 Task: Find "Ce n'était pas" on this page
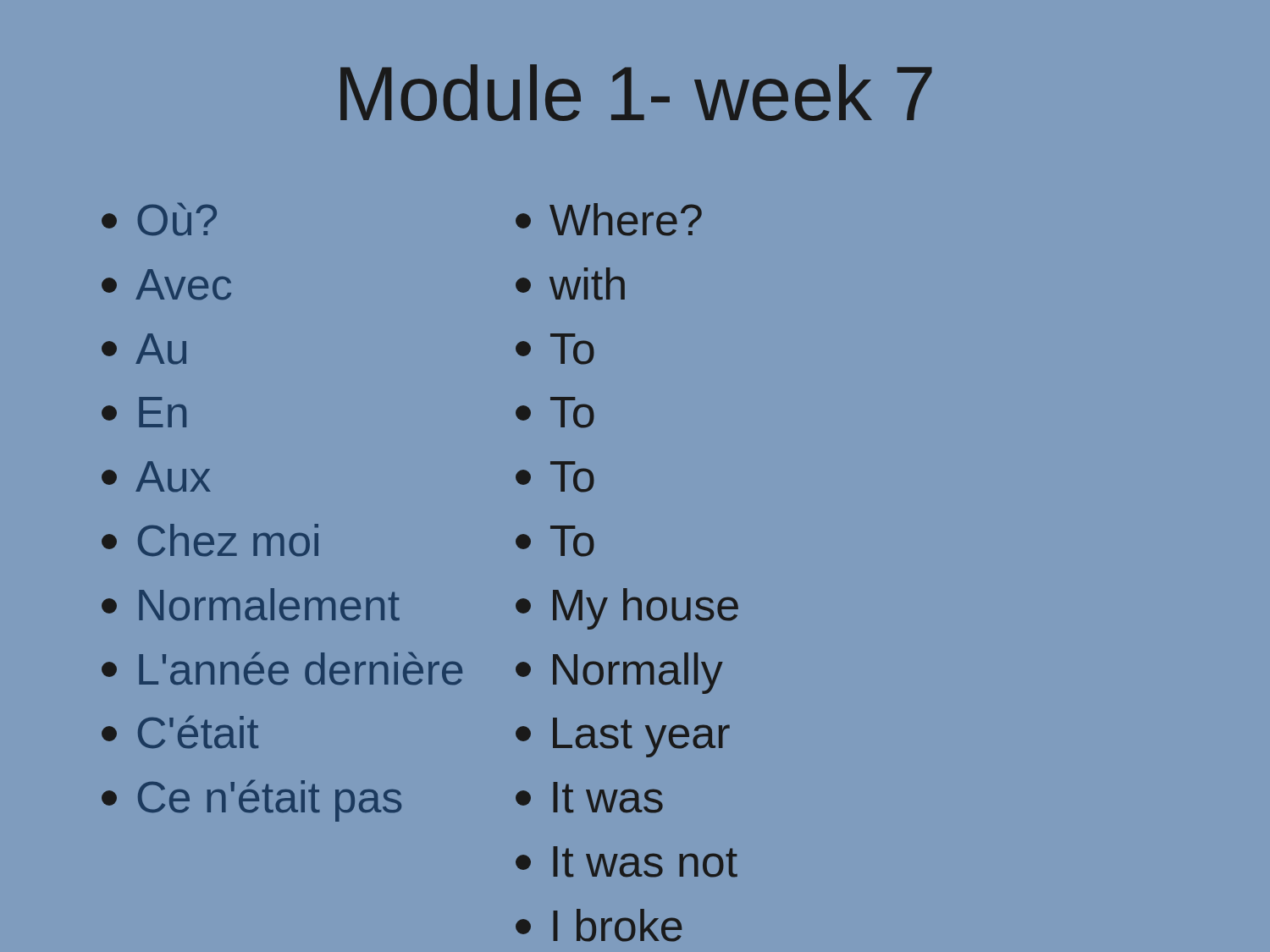coord(252,798)
